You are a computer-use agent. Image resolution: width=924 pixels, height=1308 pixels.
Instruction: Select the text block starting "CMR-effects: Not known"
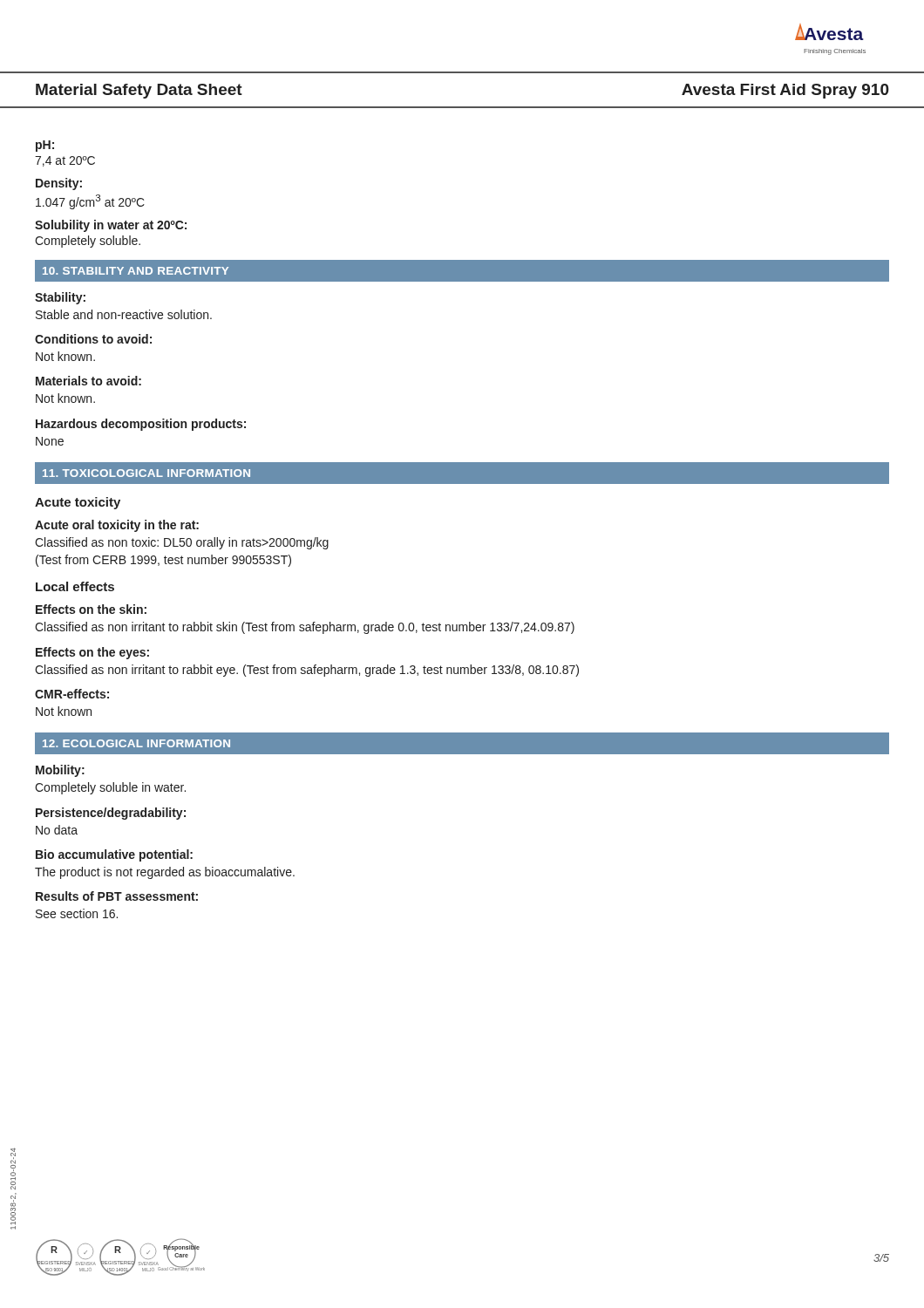[72, 694]
